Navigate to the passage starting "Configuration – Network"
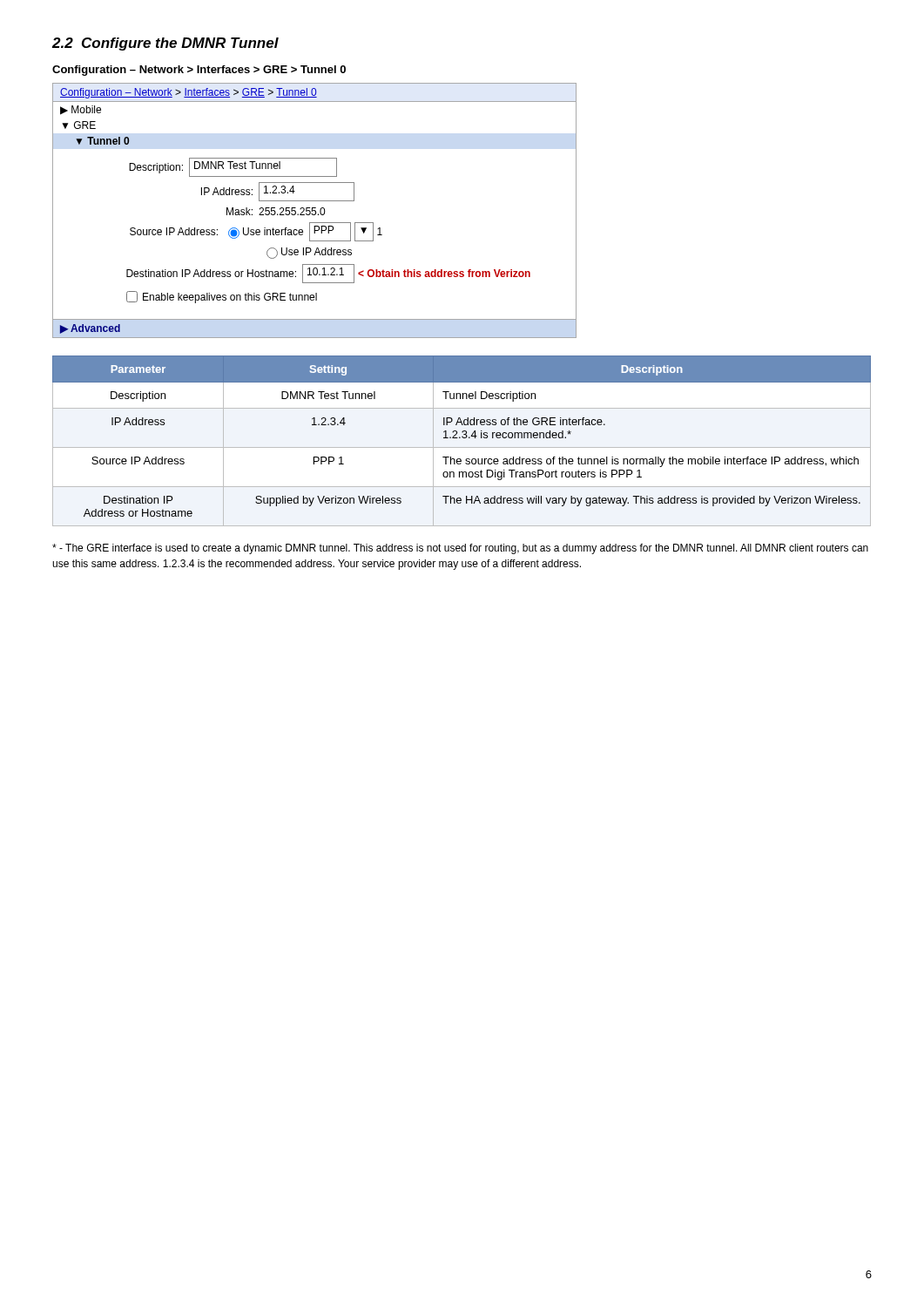Image resolution: width=924 pixels, height=1307 pixels. point(199,69)
